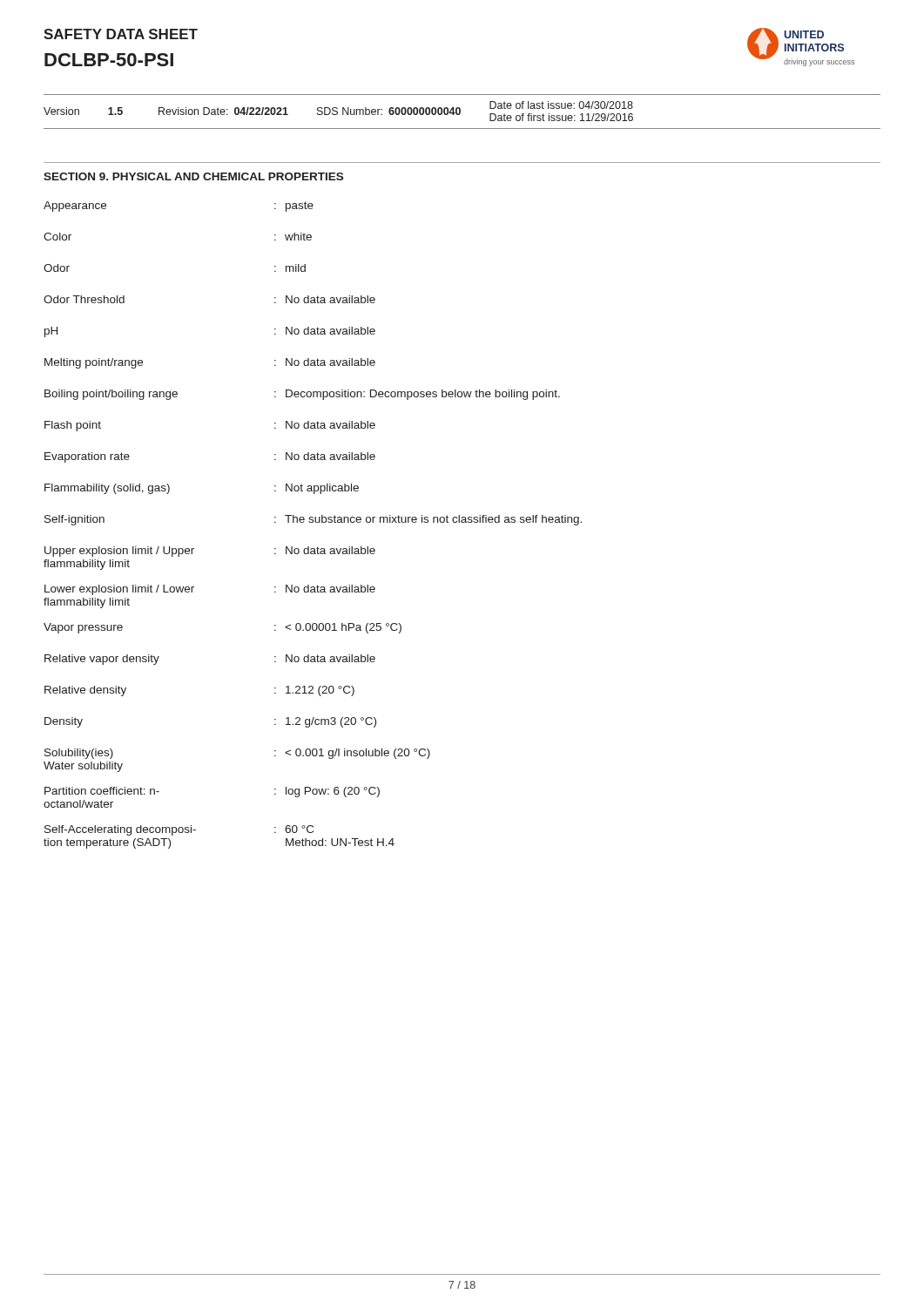The width and height of the screenshot is (924, 1307).
Task: Find the logo
Action: [x=813, y=52]
